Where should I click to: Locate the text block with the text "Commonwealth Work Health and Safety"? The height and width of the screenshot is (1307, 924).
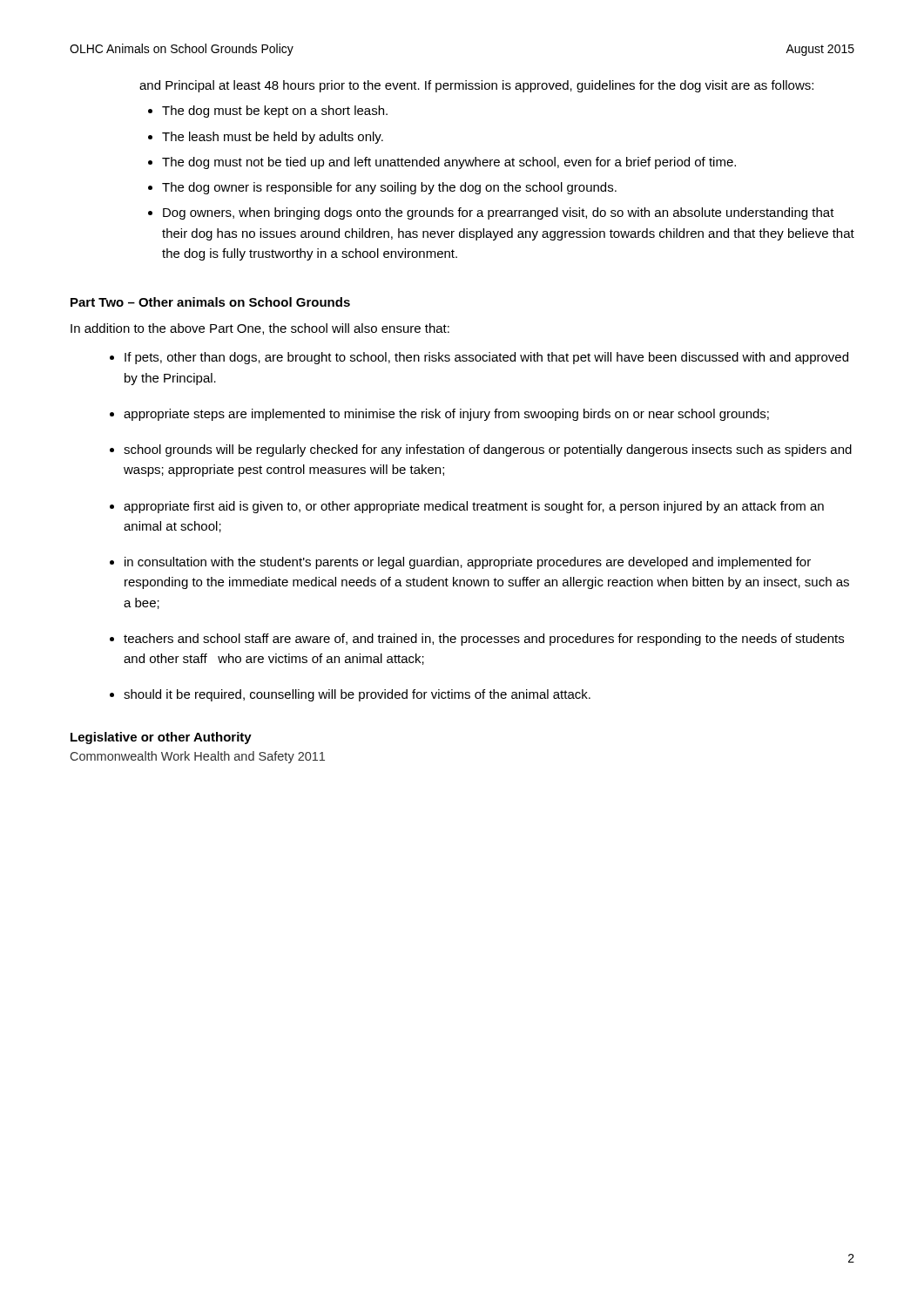(x=198, y=756)
